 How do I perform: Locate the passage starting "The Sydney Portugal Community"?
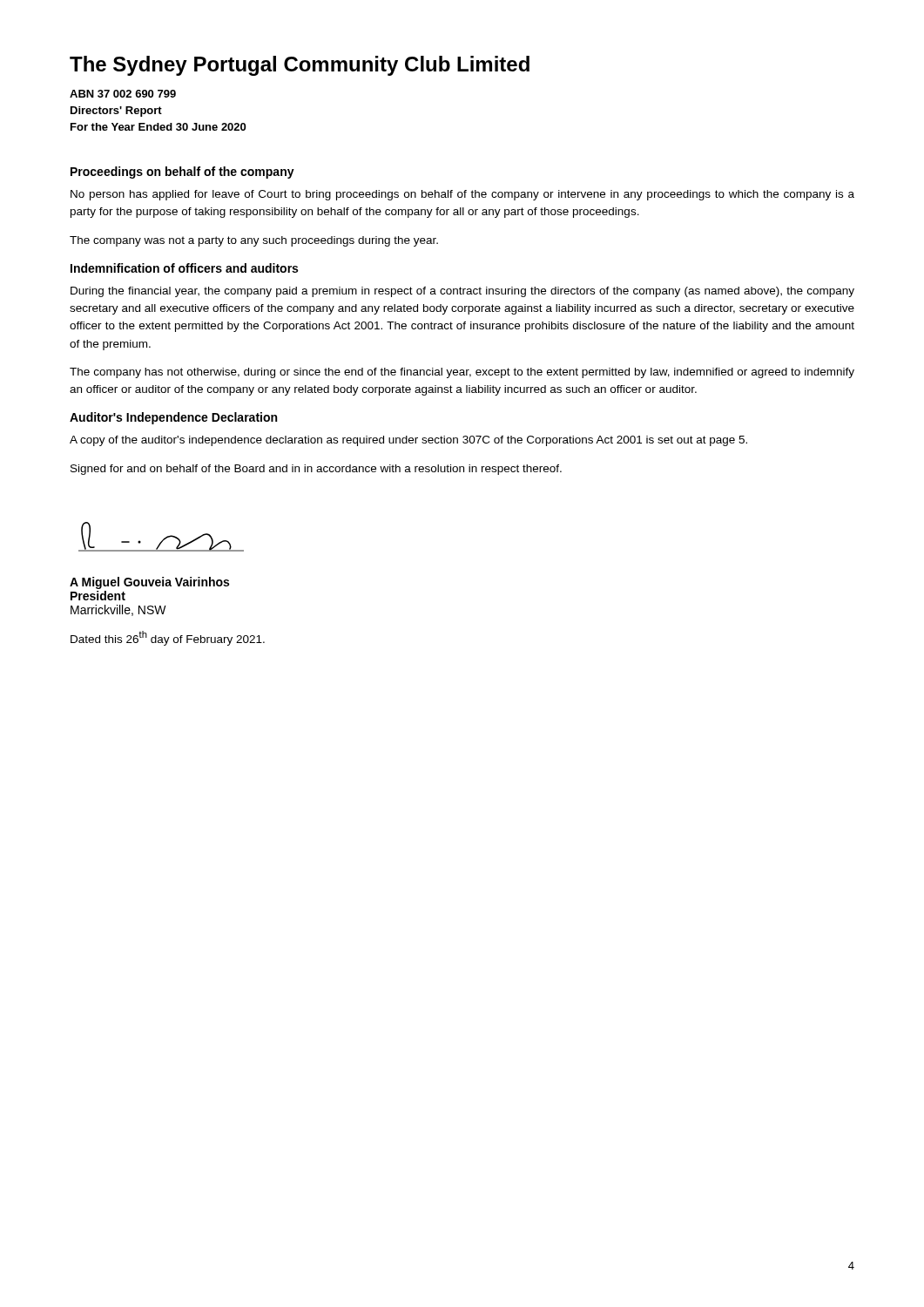click(300, 64)
